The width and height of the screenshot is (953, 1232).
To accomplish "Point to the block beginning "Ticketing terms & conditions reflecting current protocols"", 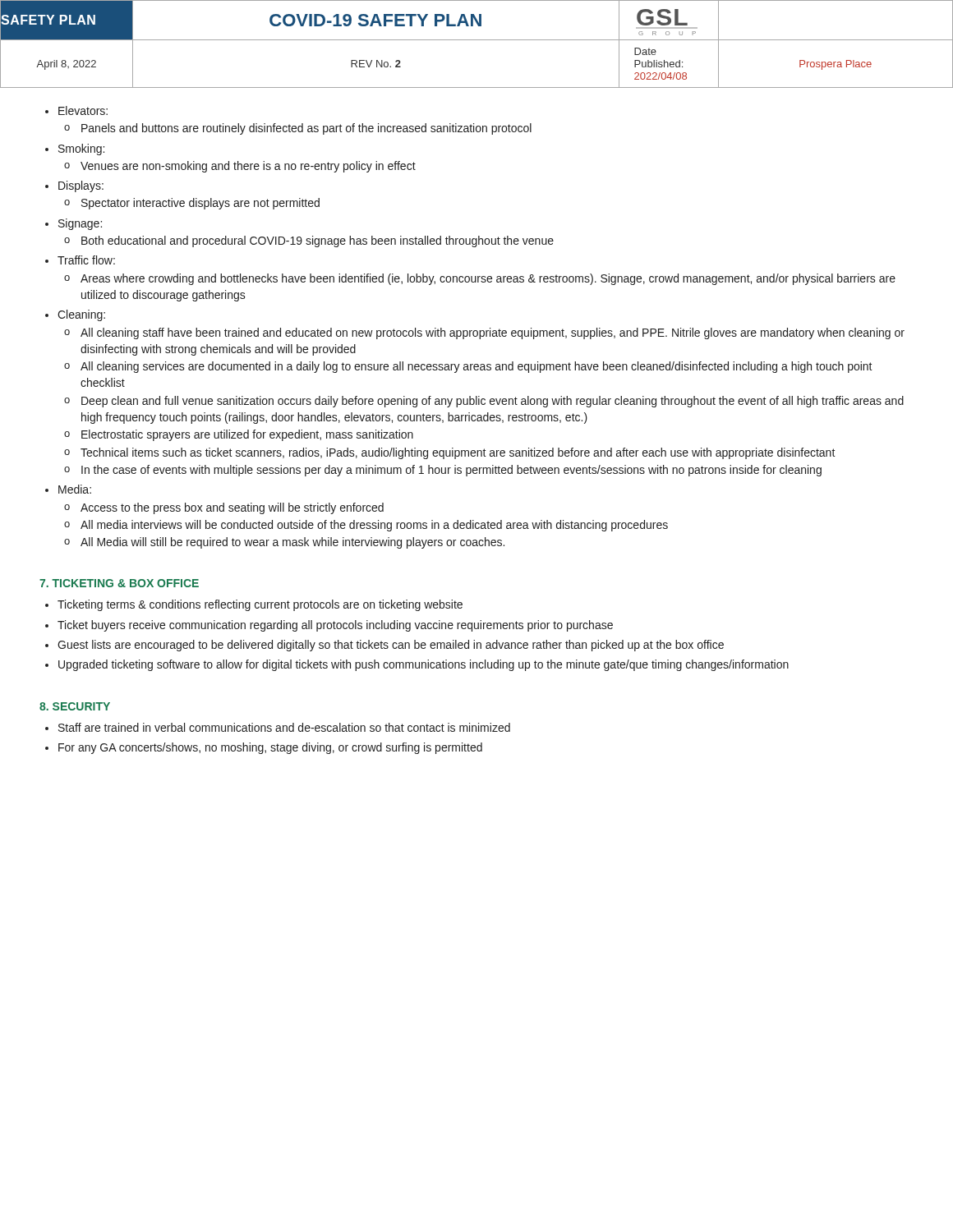I will (x=254, y=605).
